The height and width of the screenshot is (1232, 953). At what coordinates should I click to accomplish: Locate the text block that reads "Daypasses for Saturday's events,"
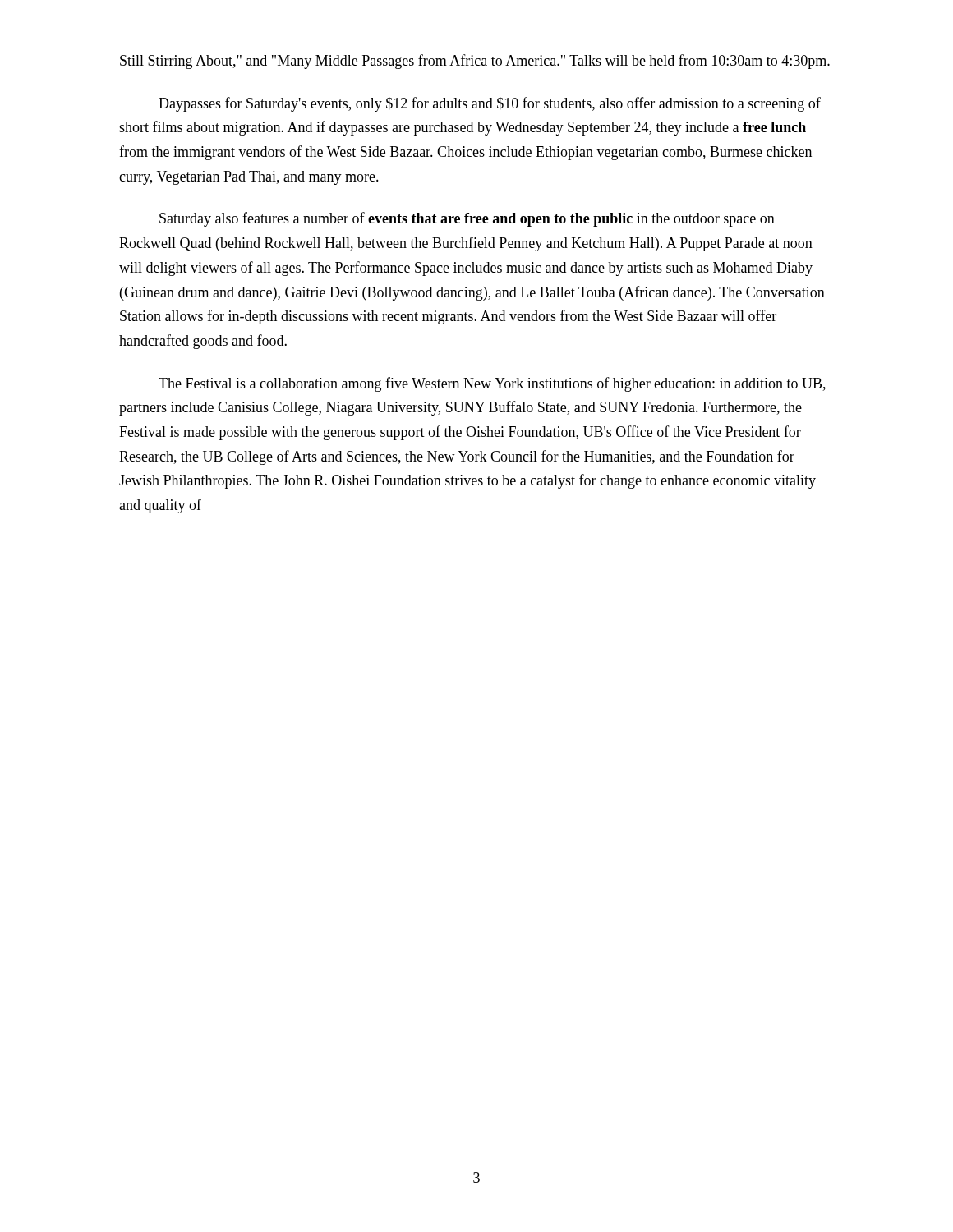pos(476,141)
